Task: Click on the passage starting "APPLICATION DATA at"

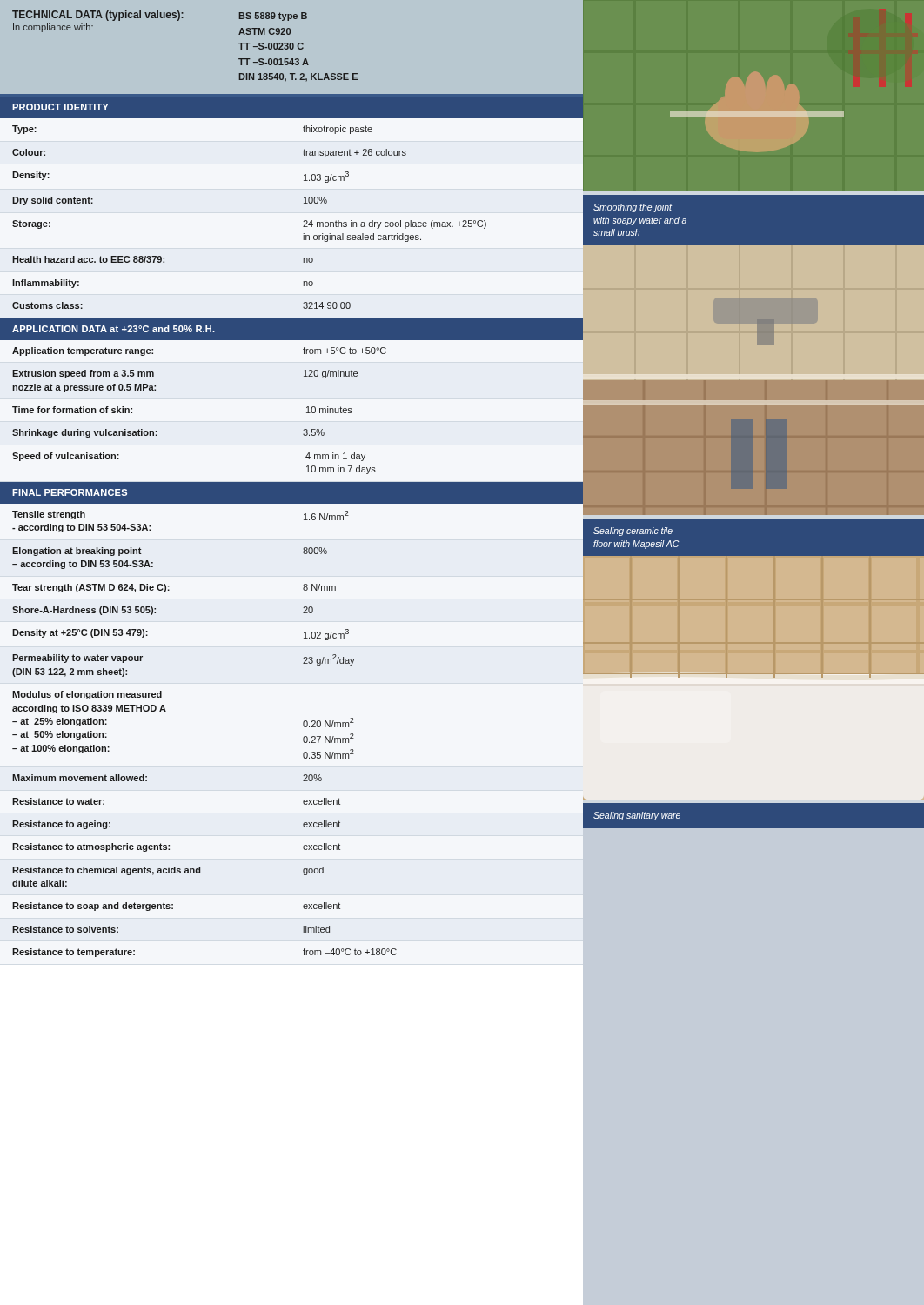Action: pos(291,329)
